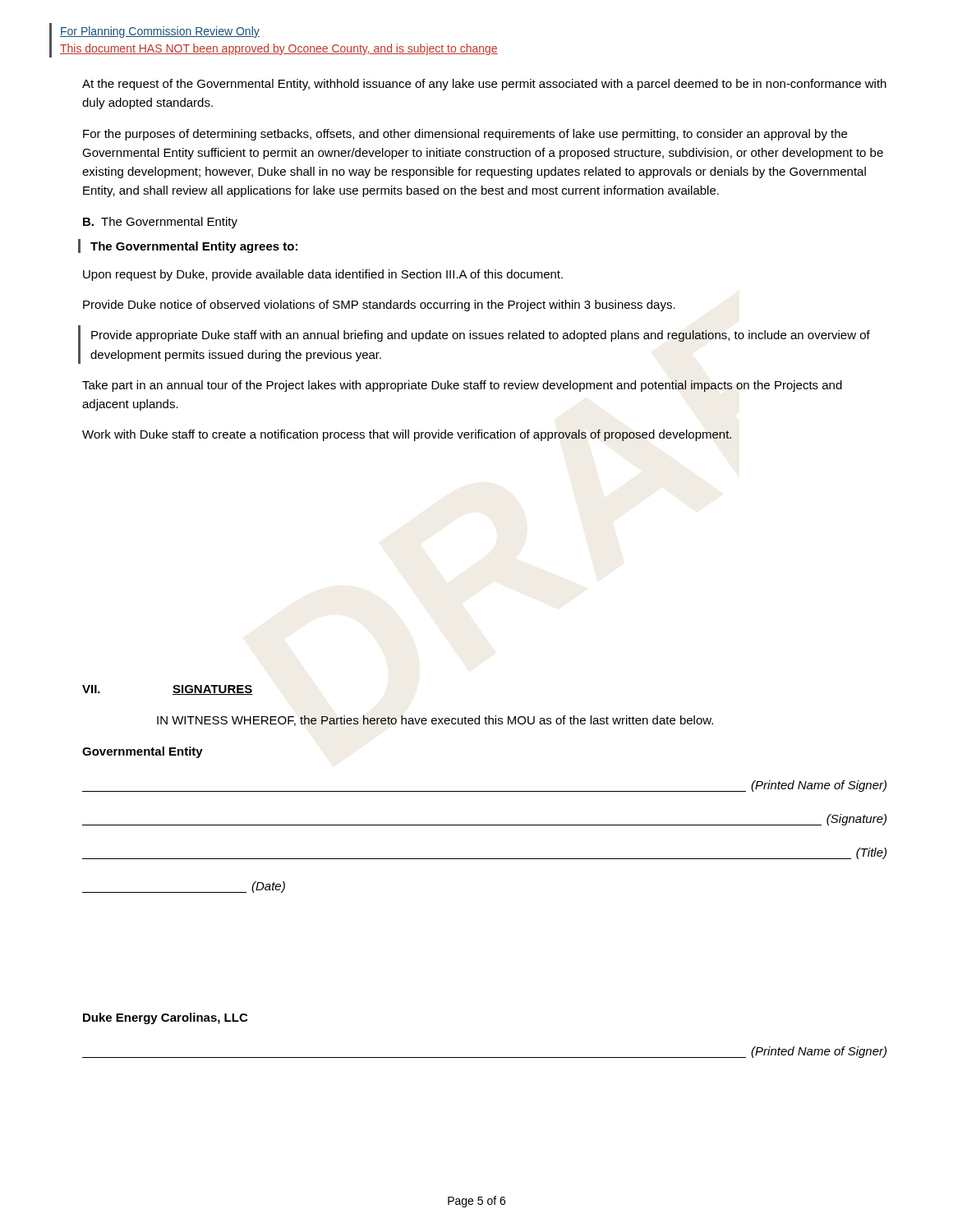Locate the passage starting "IN WITNESS WHEREOF, the Parties"
This screenshot has width=953, height=1232.
point(435,720)
